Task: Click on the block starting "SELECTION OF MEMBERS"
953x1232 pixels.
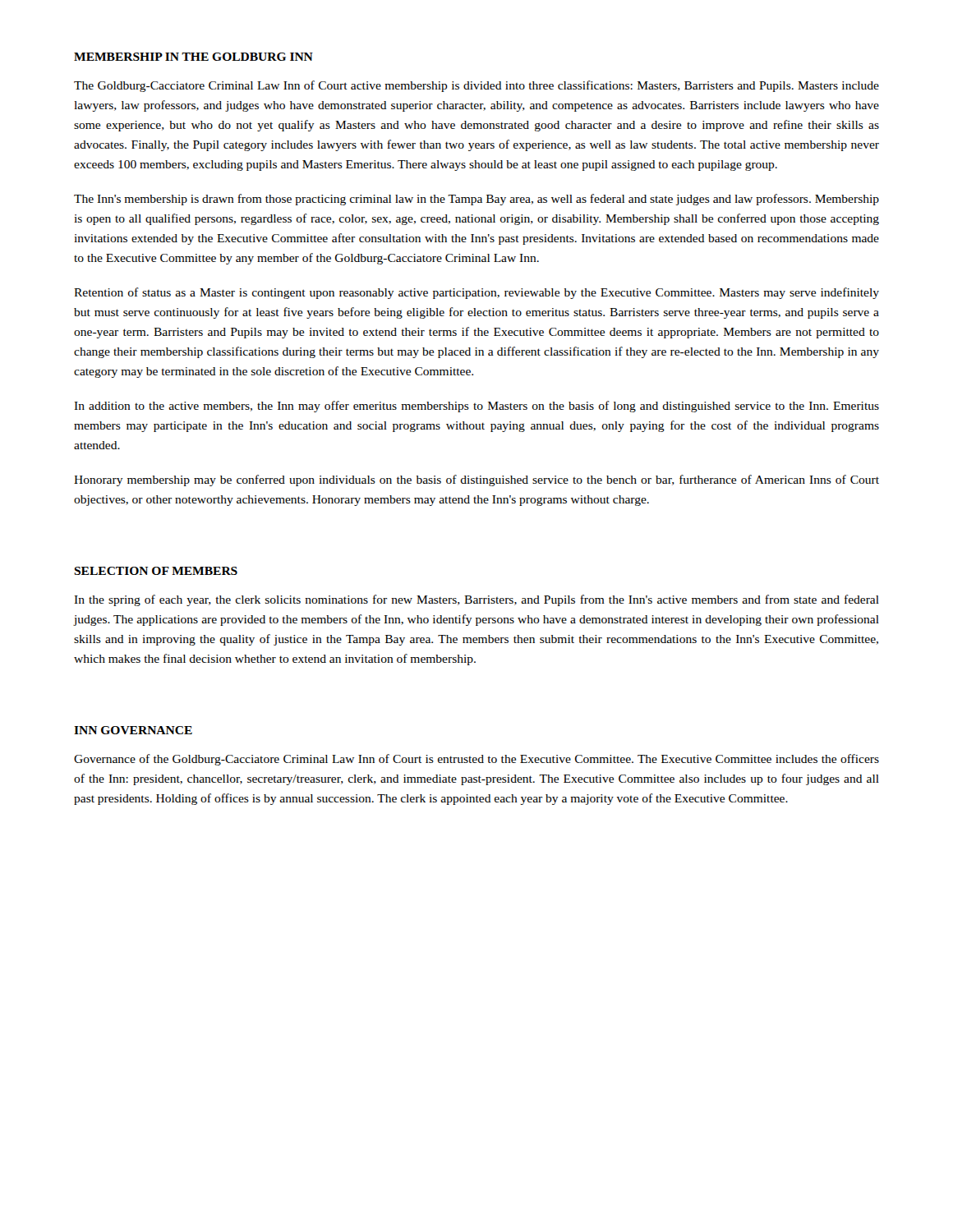Action: coord(156,571)
